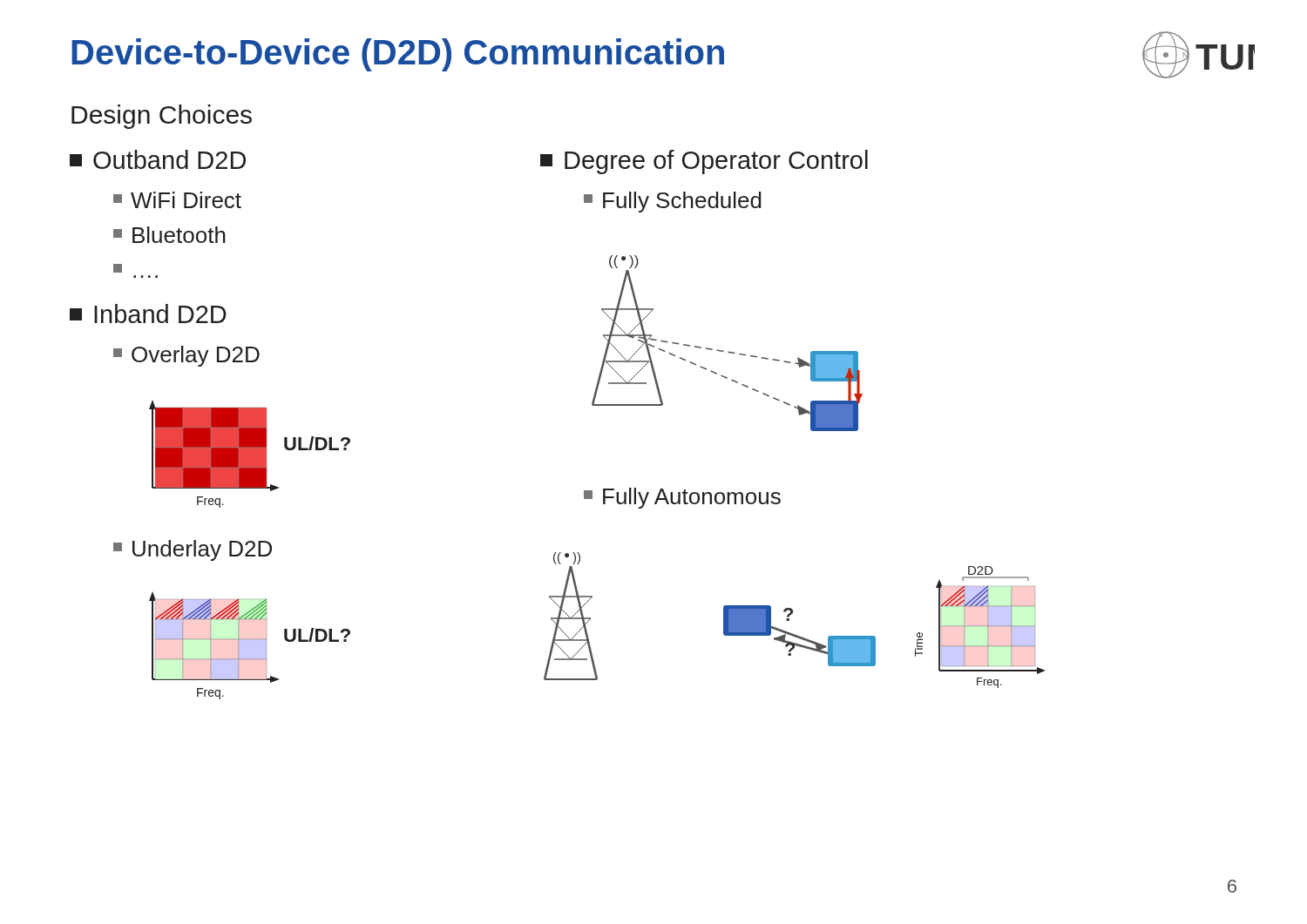Point to the block starting "Device-to-Device (D2D) Communication"
This screenshot has height=924, width=1307.
click(x=398, y=52)
